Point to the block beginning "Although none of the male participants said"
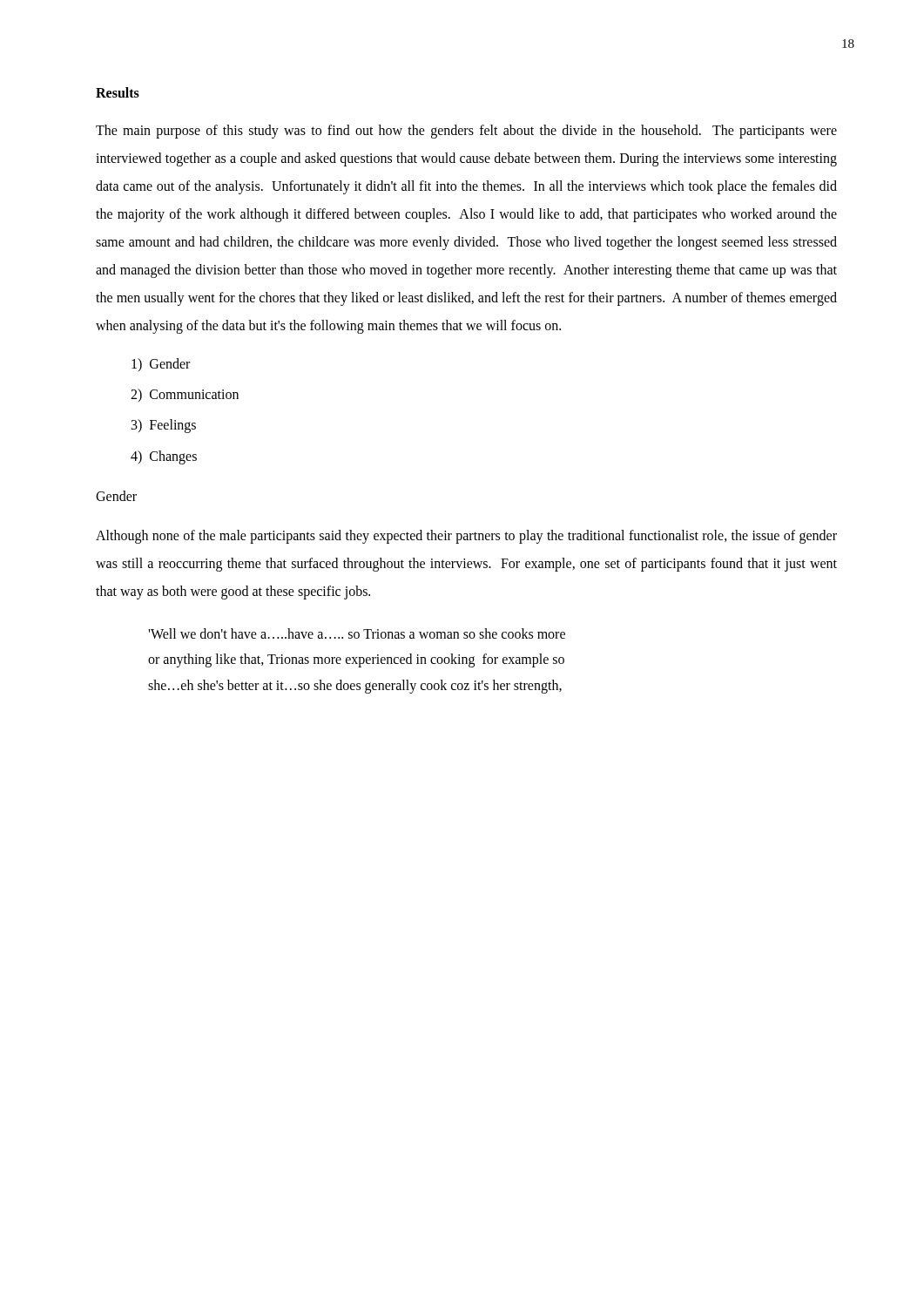The height and width of the screenshot is (1307, 924). (x=466, y=563)
